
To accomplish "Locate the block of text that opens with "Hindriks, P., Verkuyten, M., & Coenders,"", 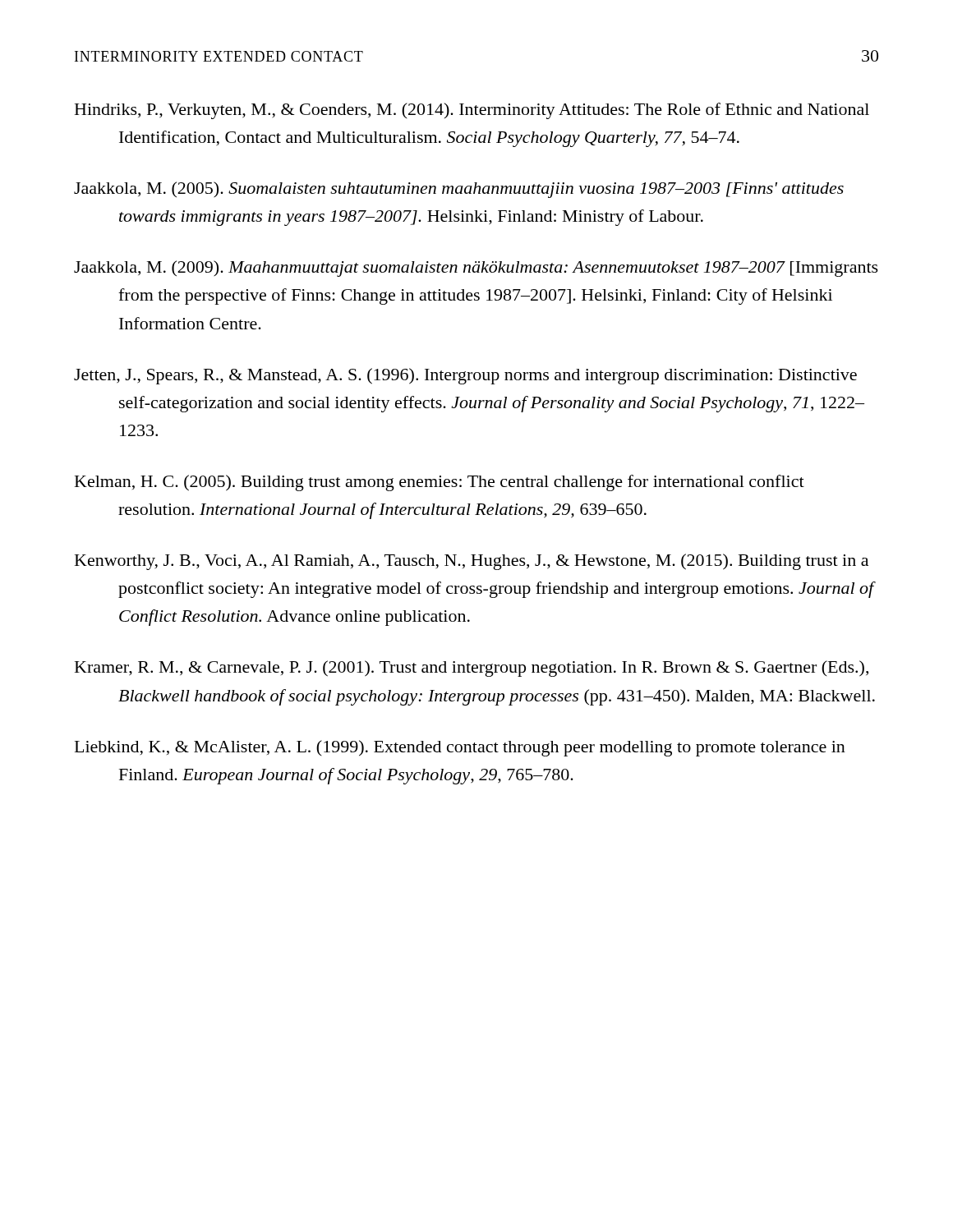I will coord(472,123).
